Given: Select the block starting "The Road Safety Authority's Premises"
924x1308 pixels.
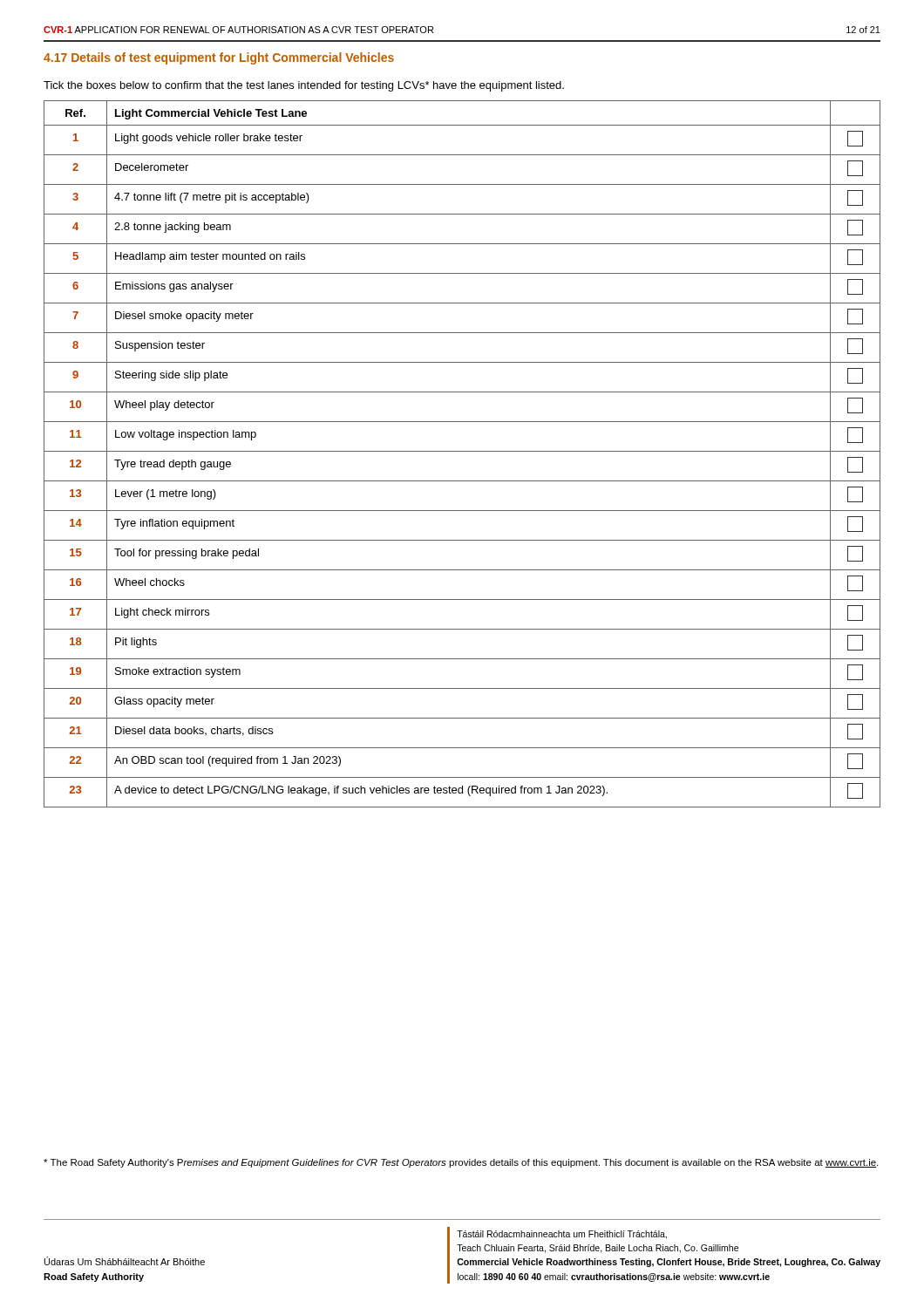Looking at the screenshot, I should (461, 1162).
